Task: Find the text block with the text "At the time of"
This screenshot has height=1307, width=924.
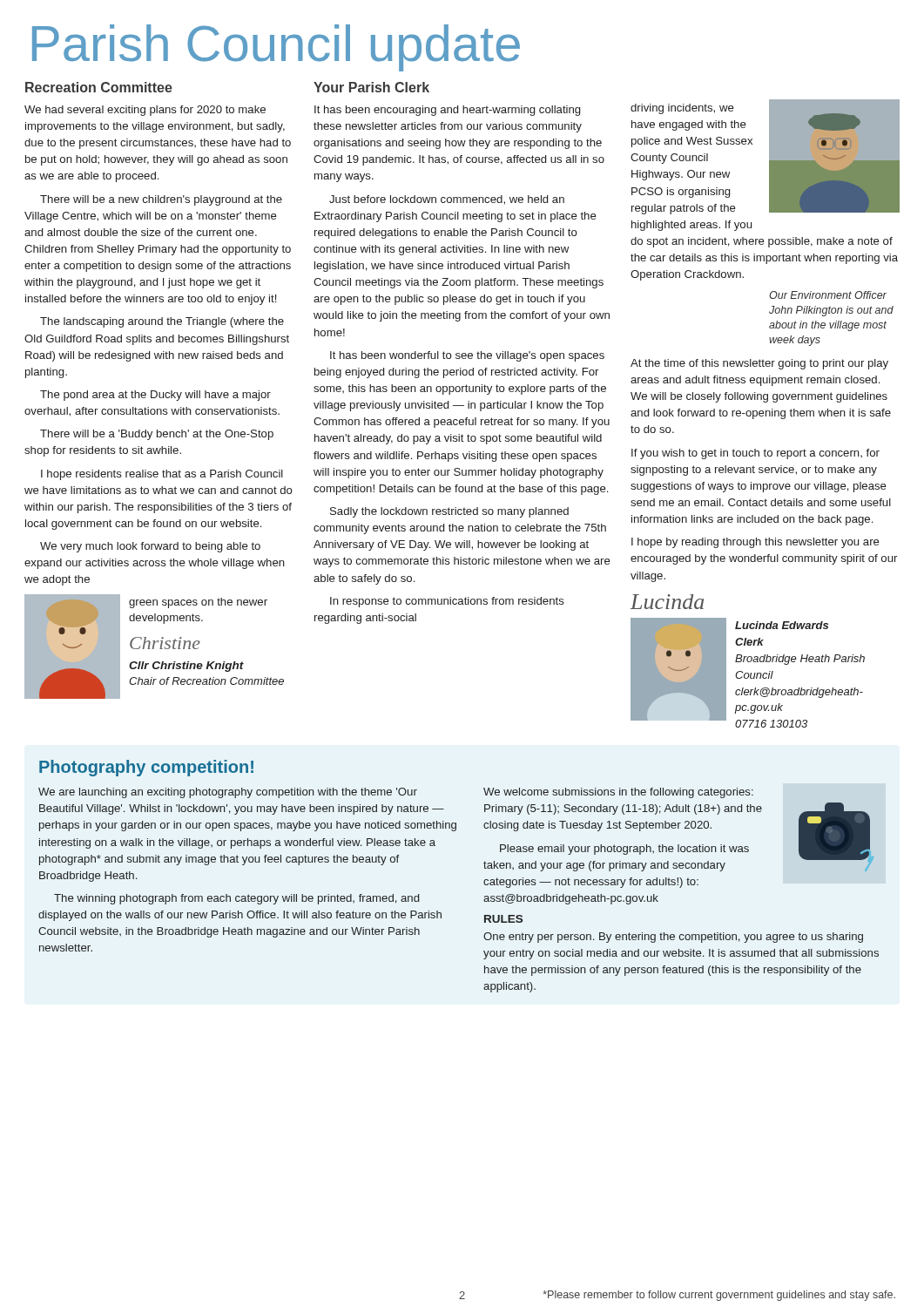Action: (765, 469)
